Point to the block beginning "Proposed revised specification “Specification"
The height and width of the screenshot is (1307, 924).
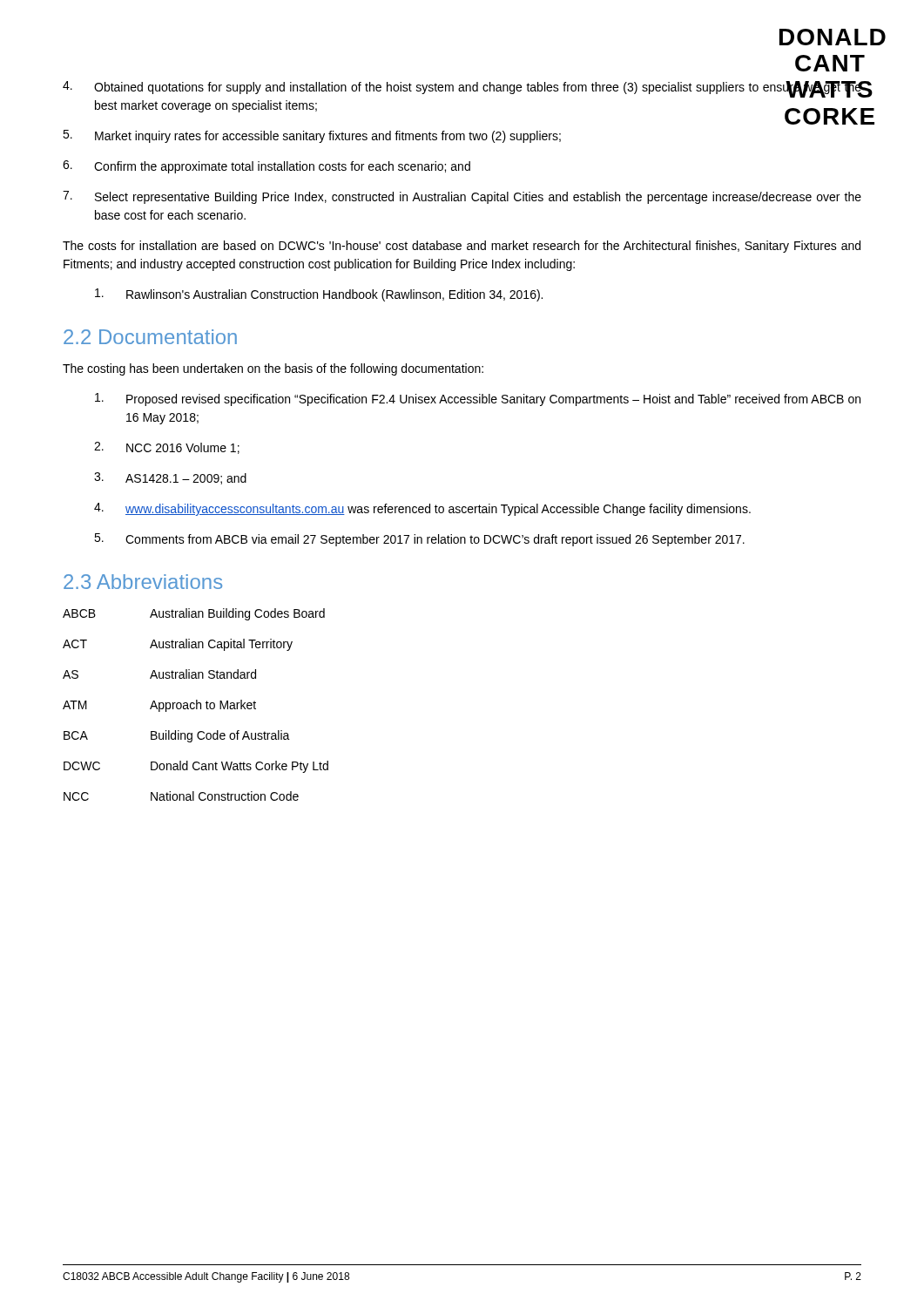coord(478,409)
